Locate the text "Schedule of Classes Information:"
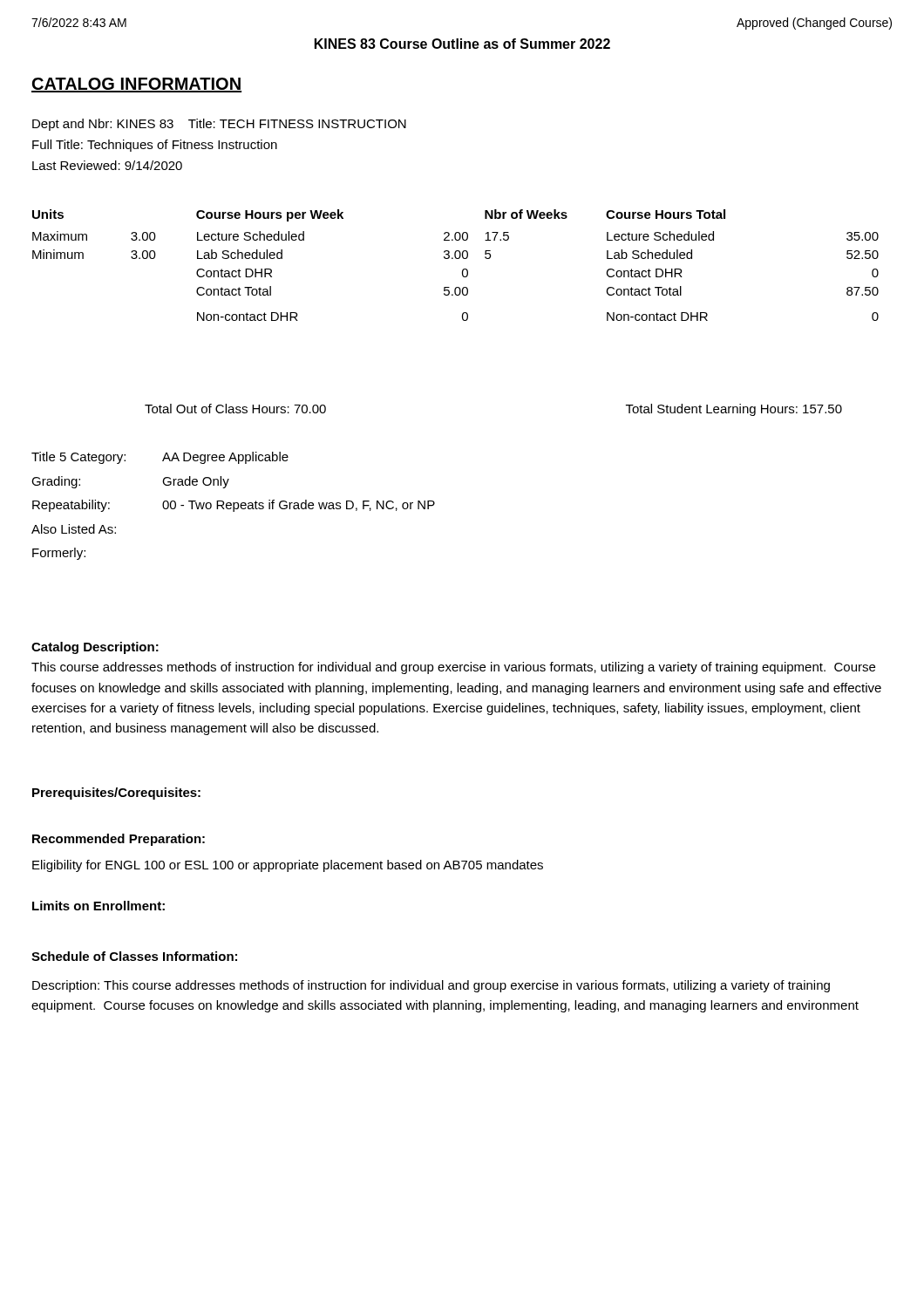 [135, 956]
